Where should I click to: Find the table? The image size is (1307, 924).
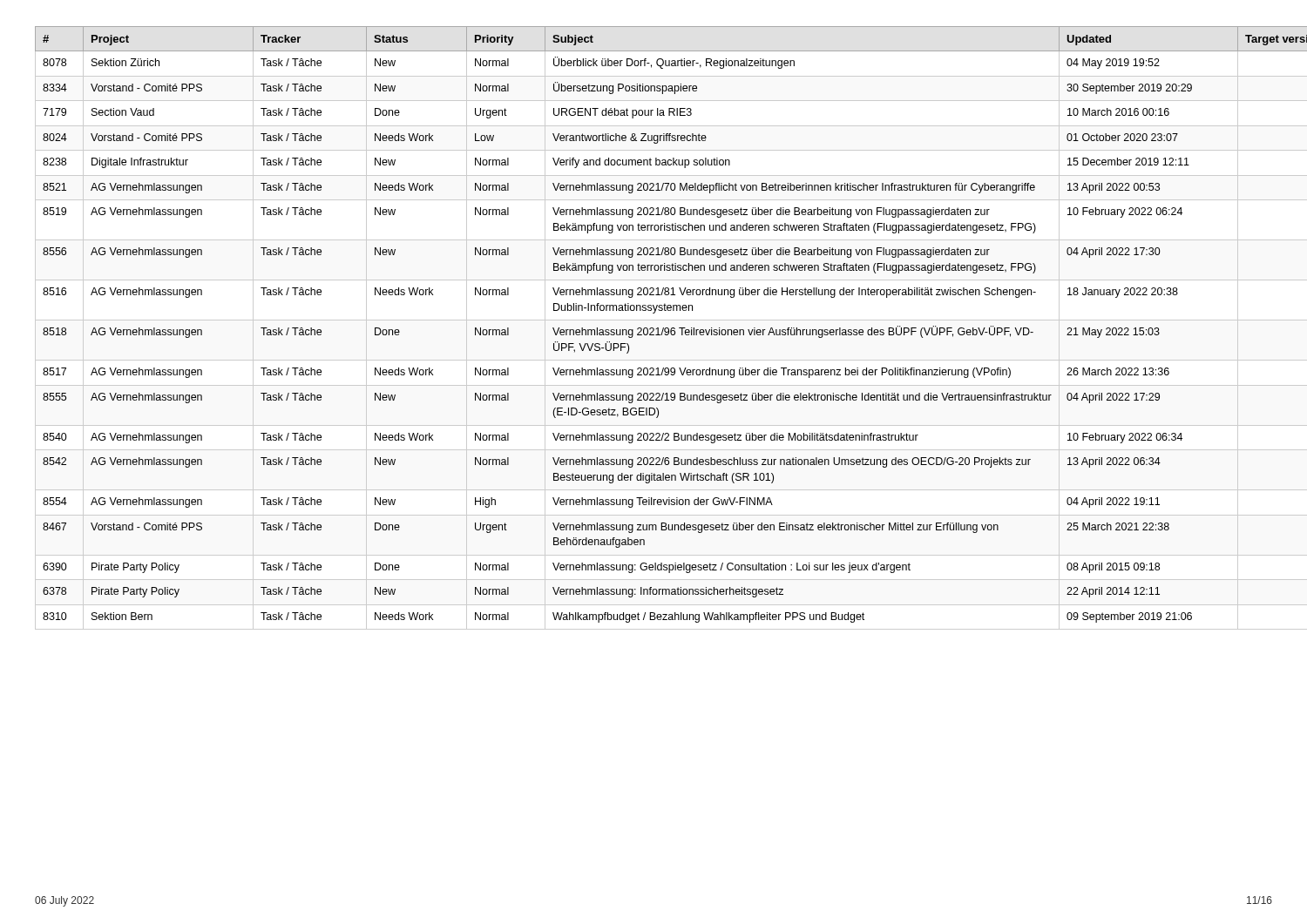(x=654, y=328)
